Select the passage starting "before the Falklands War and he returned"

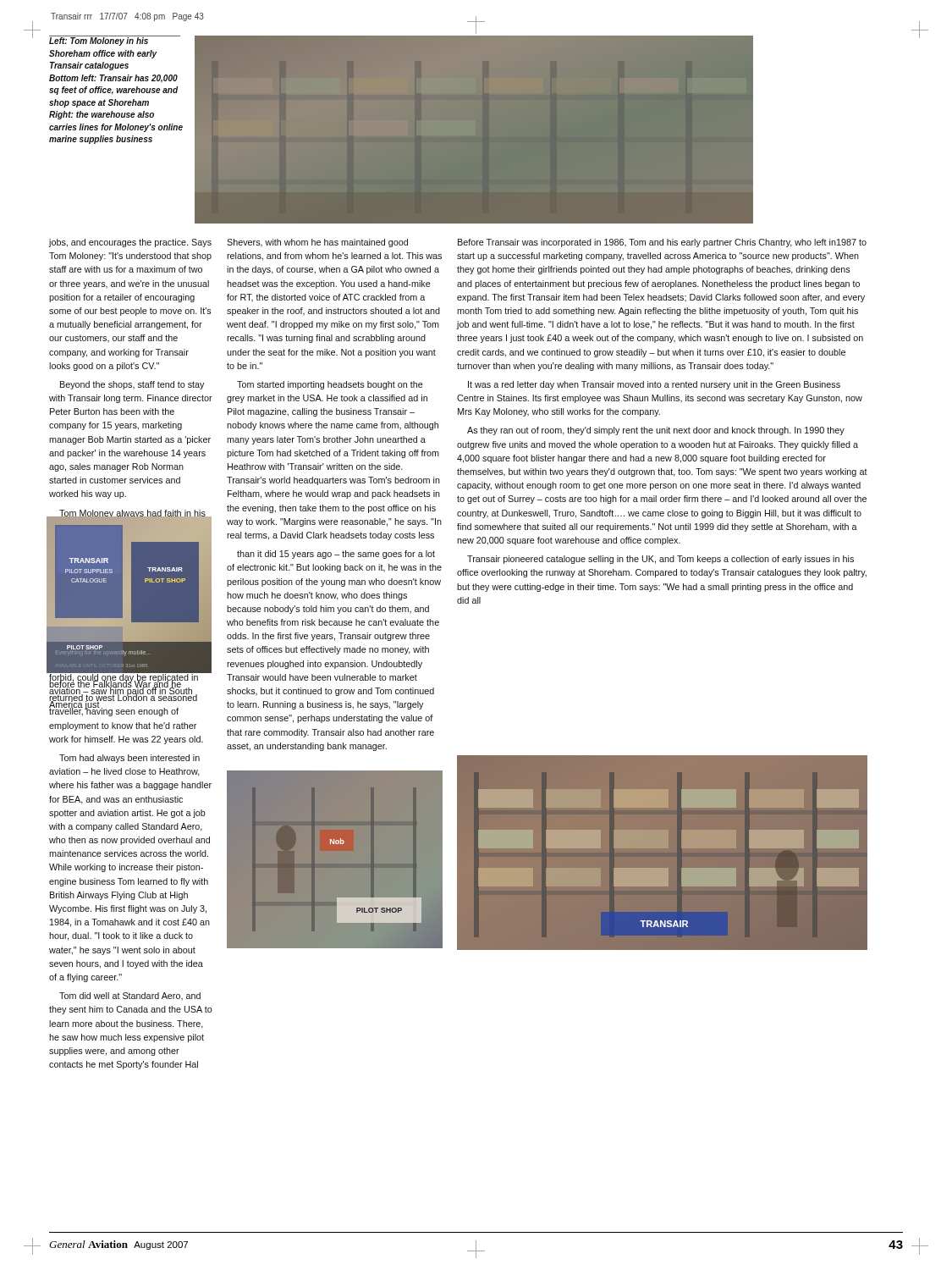point(131,874)
